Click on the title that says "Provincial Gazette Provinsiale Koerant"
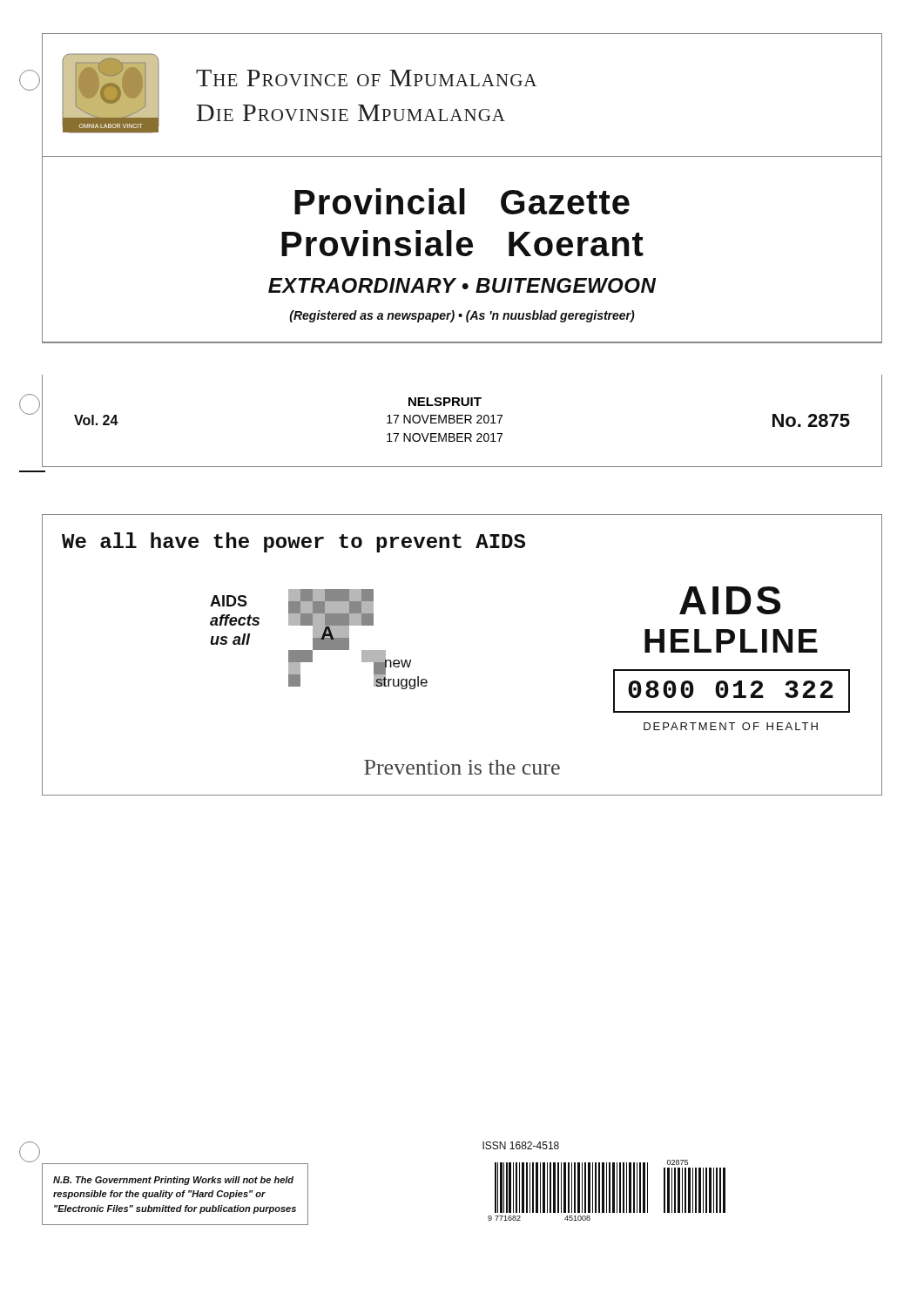The image size is (924, 1307). pos(462,223)
